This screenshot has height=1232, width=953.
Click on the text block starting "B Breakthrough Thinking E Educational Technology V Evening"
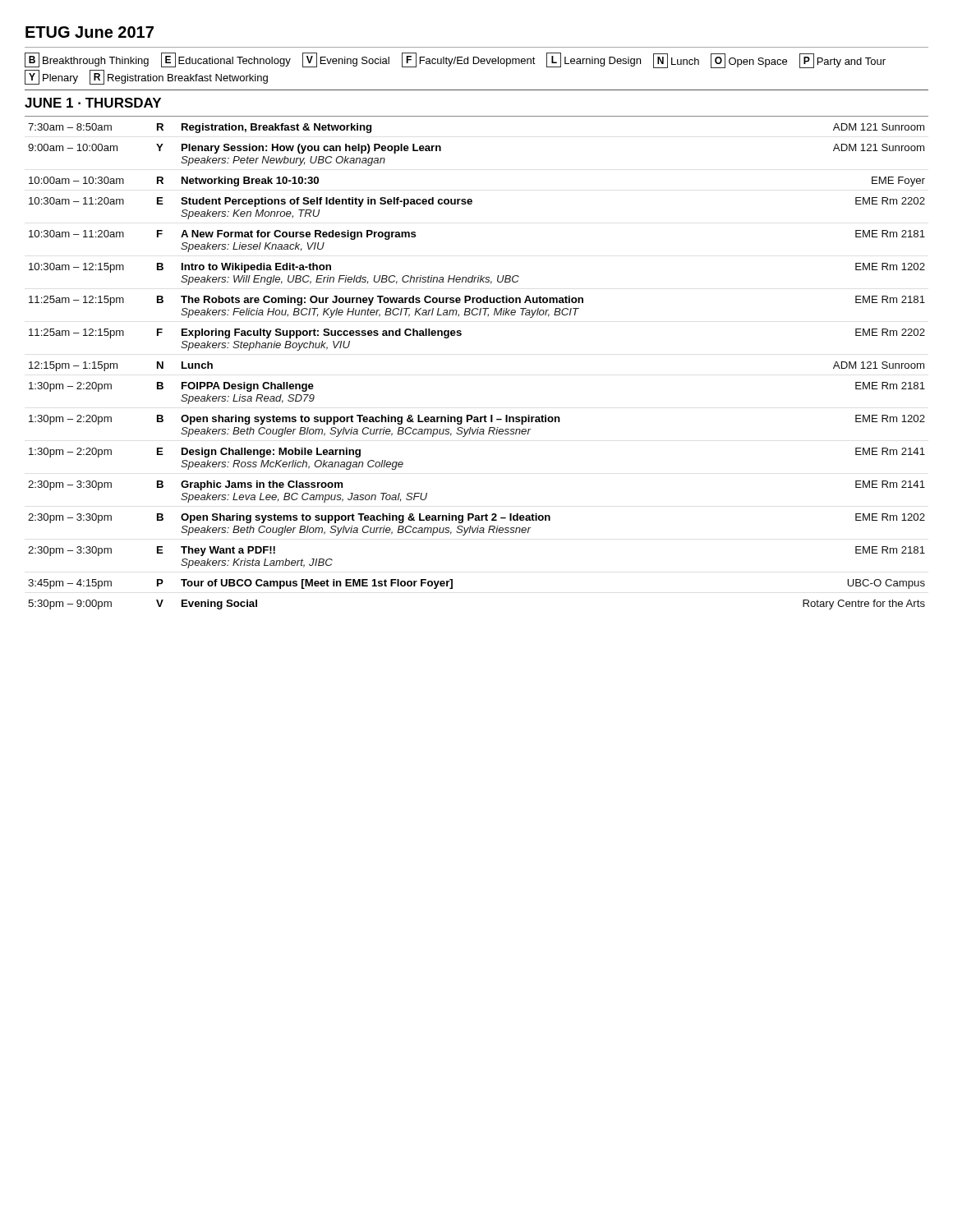tap(455, 69)
